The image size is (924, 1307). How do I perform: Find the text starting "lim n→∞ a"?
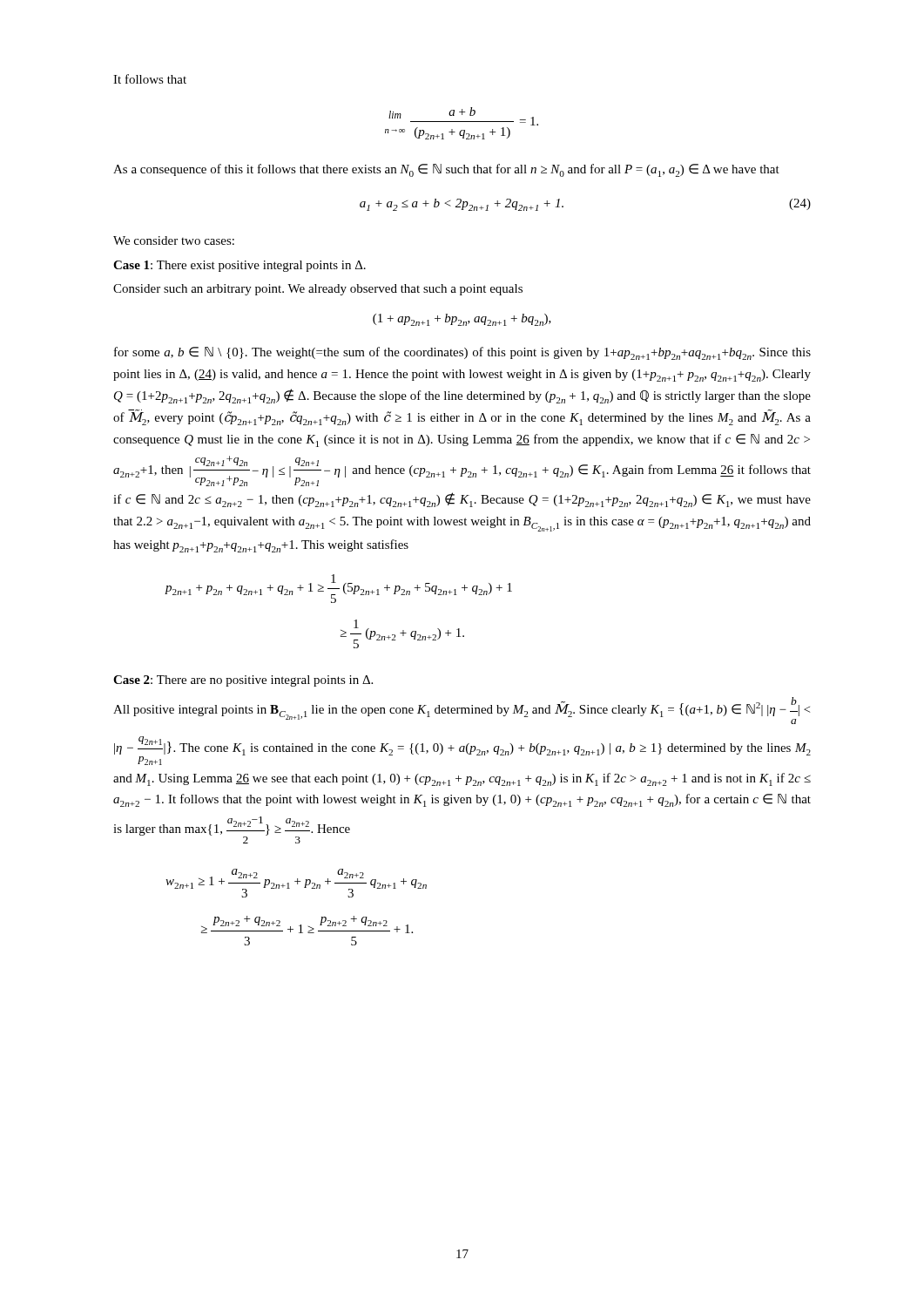click(462, 123)
